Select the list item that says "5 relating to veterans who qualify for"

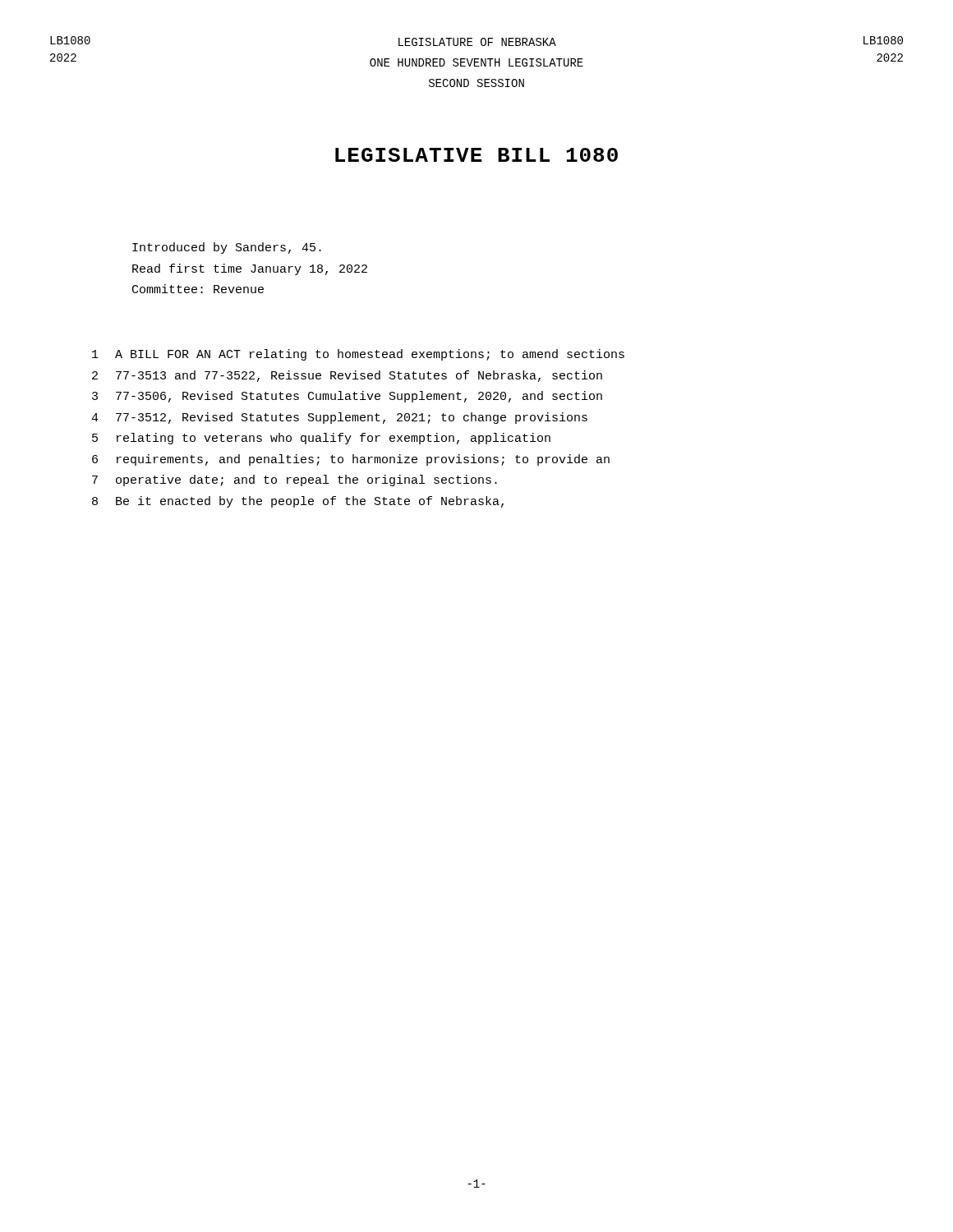coord(476,439)
